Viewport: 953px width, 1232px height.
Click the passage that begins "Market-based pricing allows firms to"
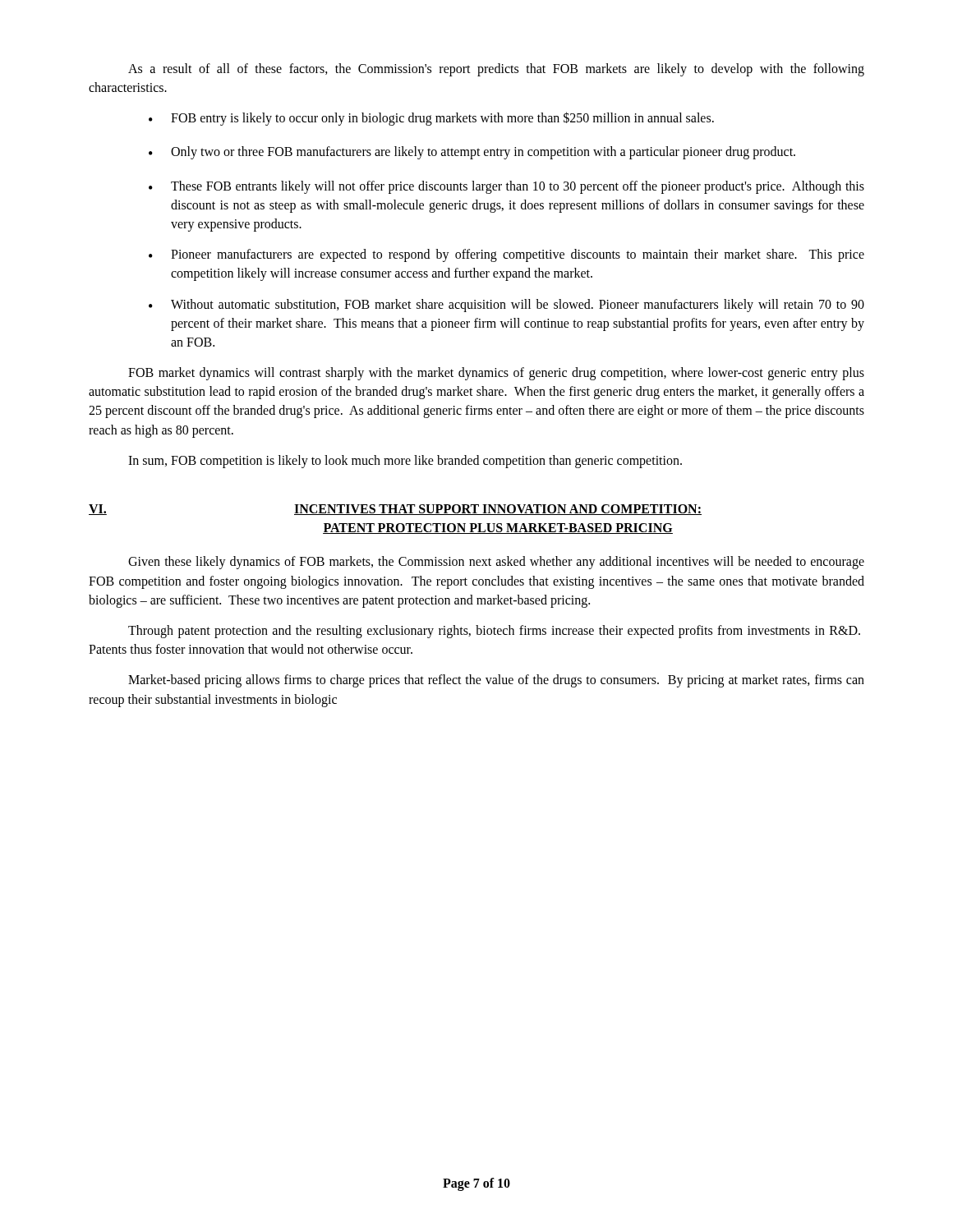476,689
